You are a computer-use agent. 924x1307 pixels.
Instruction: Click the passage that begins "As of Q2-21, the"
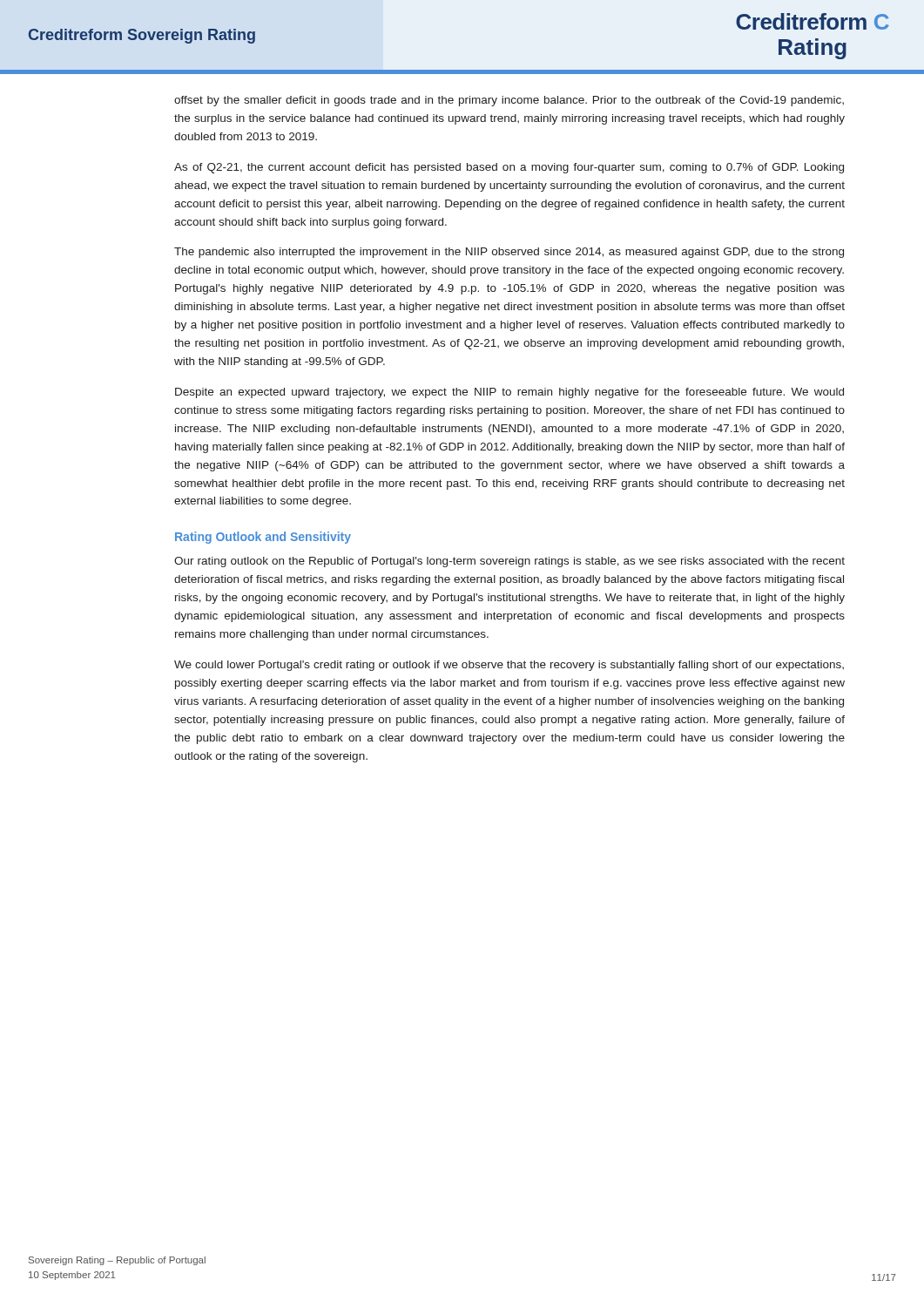[509, 195]
